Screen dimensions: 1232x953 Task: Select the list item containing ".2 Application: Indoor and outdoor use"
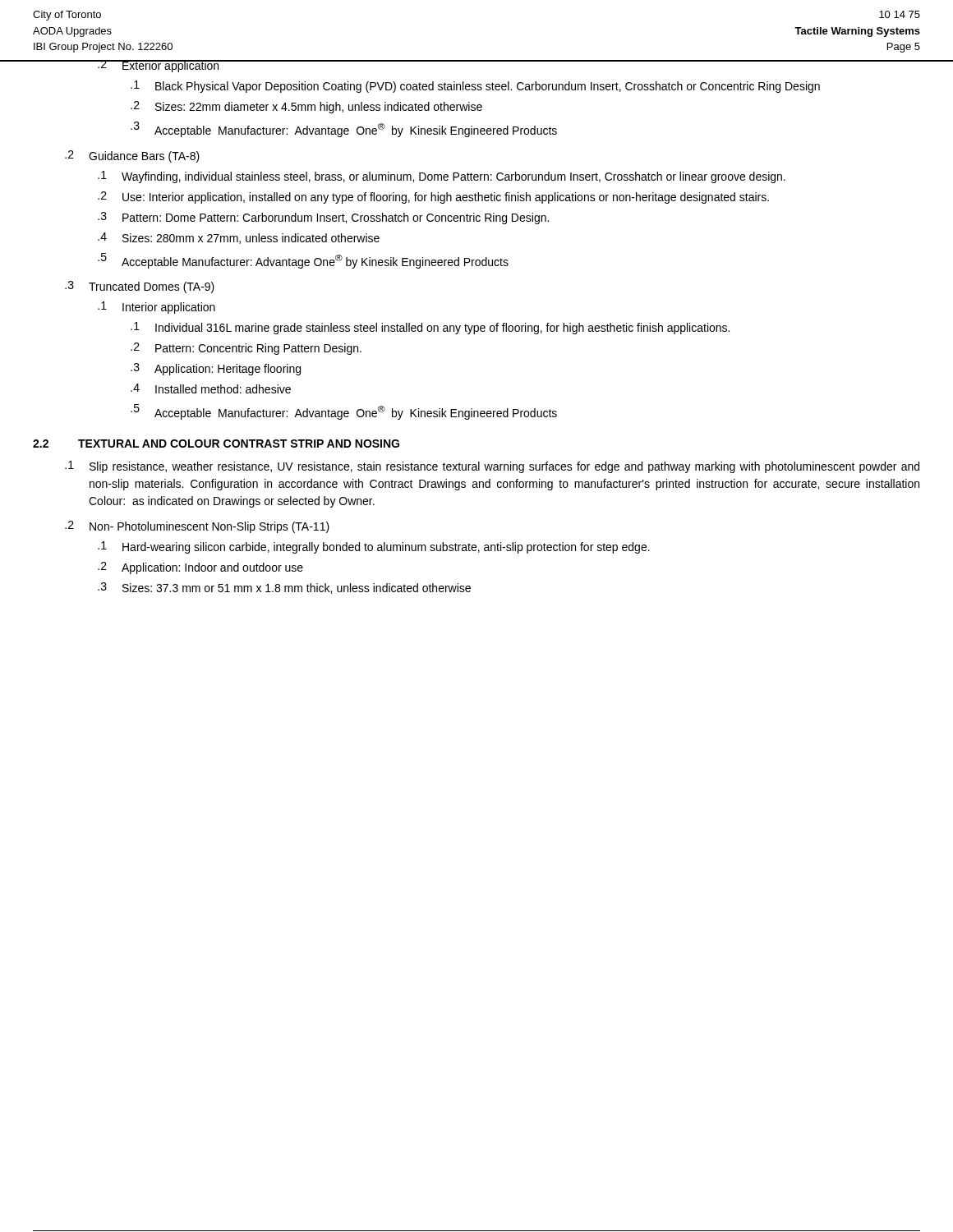click(200, 568)
